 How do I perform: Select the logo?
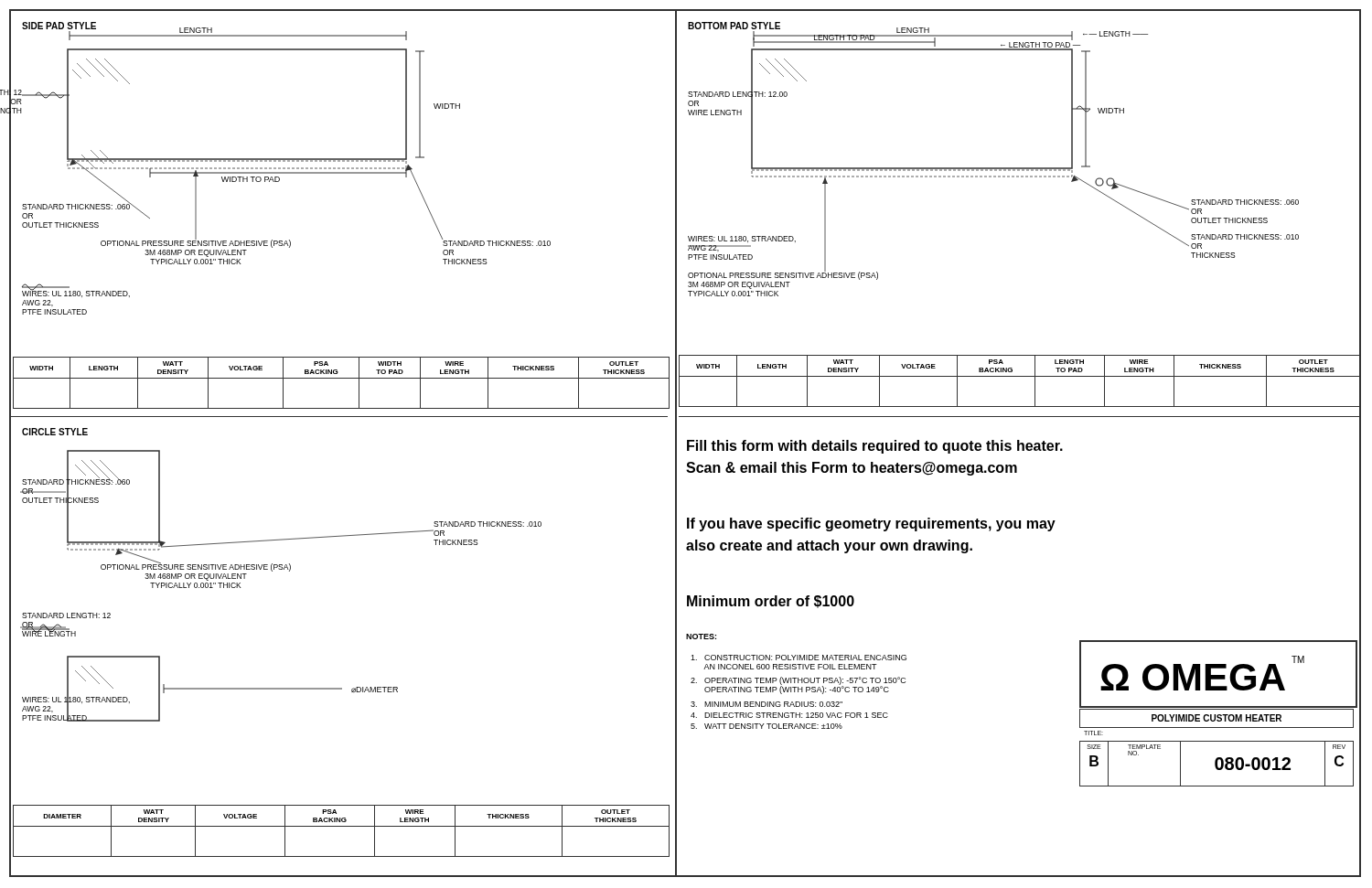(x=1218, y=674)
